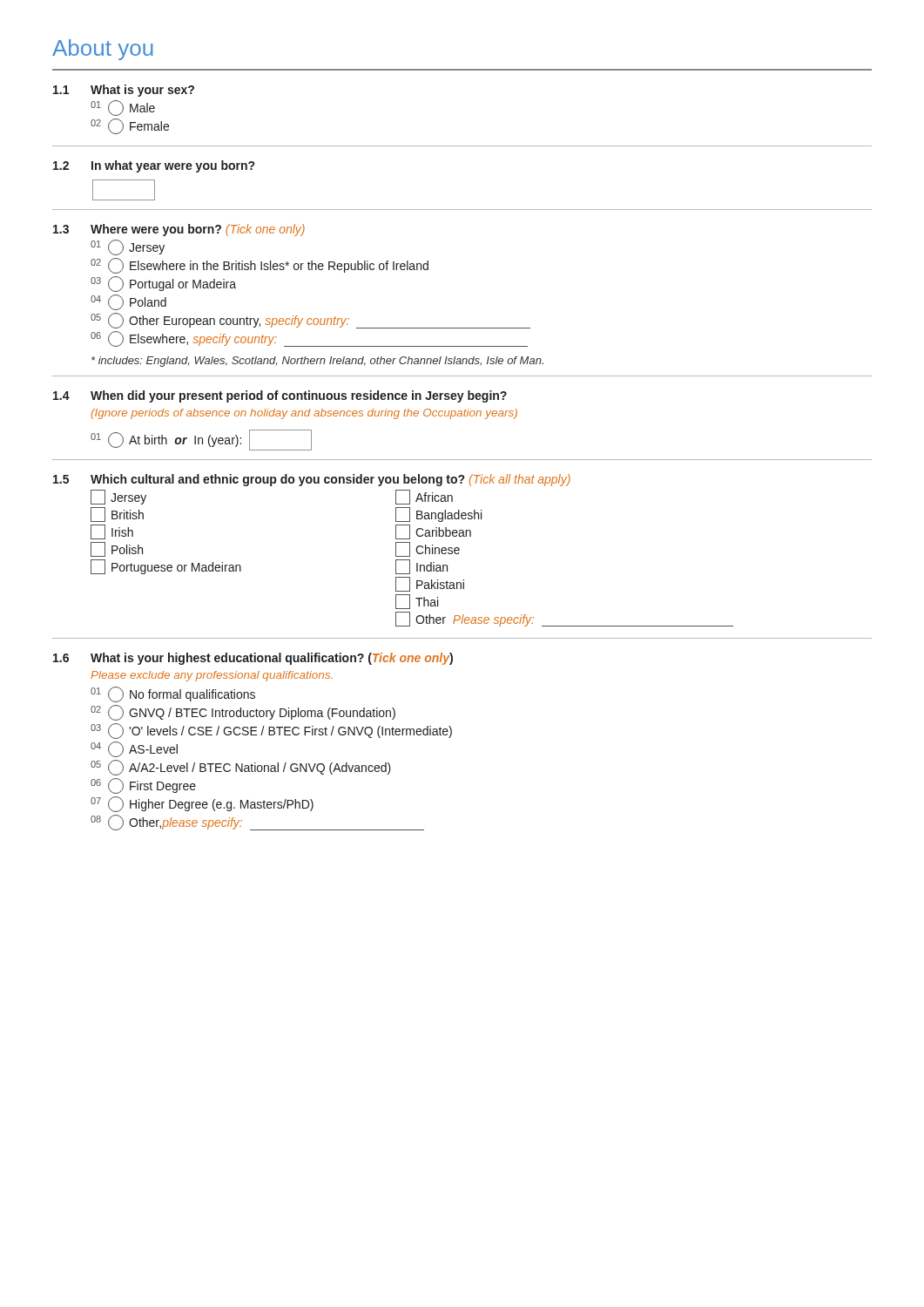924x1307 pixels.
Task: Point to the section header beginning "1.1 What is your sex? 01"
Action: [124, 91]
